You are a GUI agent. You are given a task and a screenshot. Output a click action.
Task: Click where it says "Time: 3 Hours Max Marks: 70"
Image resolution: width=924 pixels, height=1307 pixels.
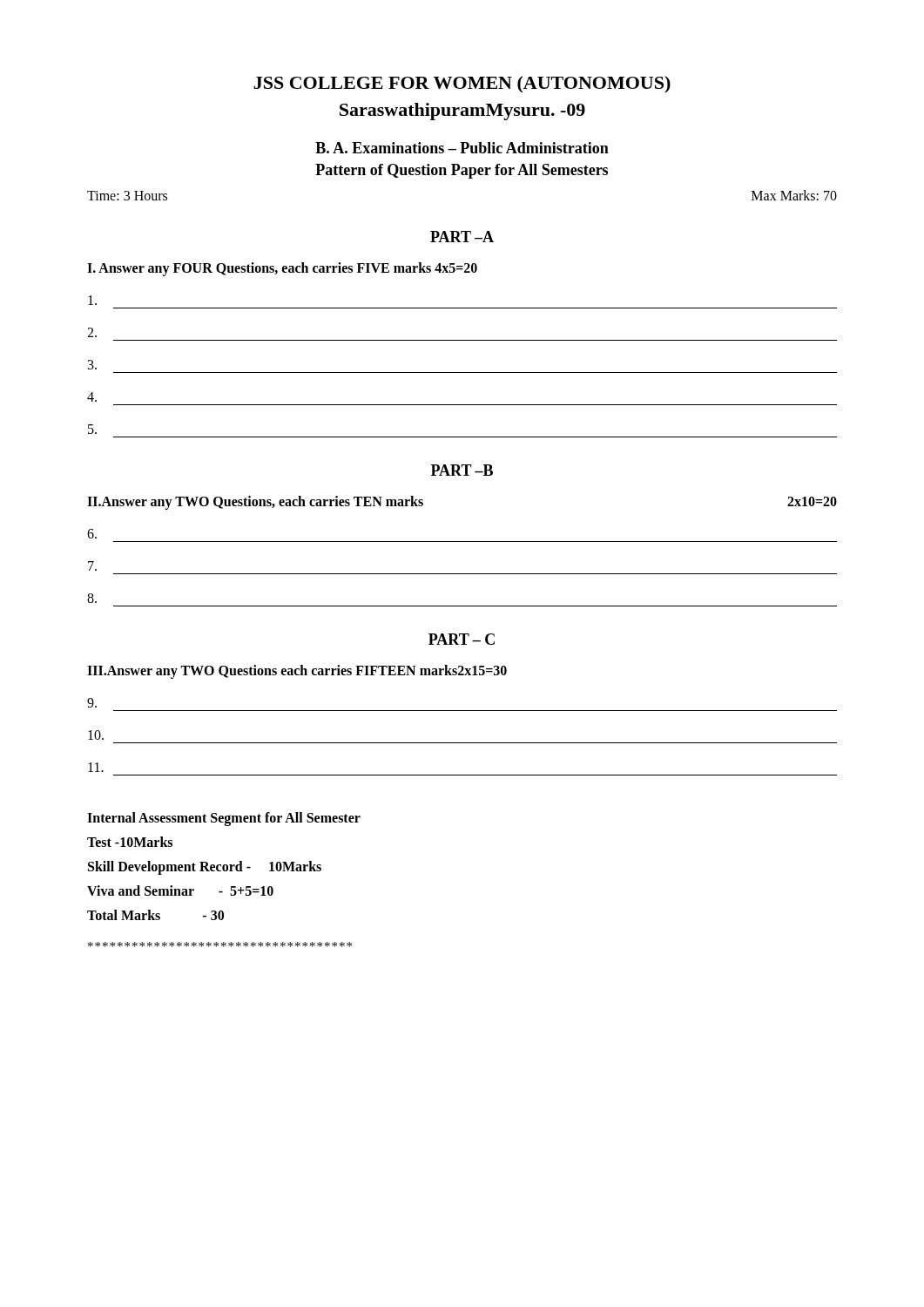[x=127, y=196]
